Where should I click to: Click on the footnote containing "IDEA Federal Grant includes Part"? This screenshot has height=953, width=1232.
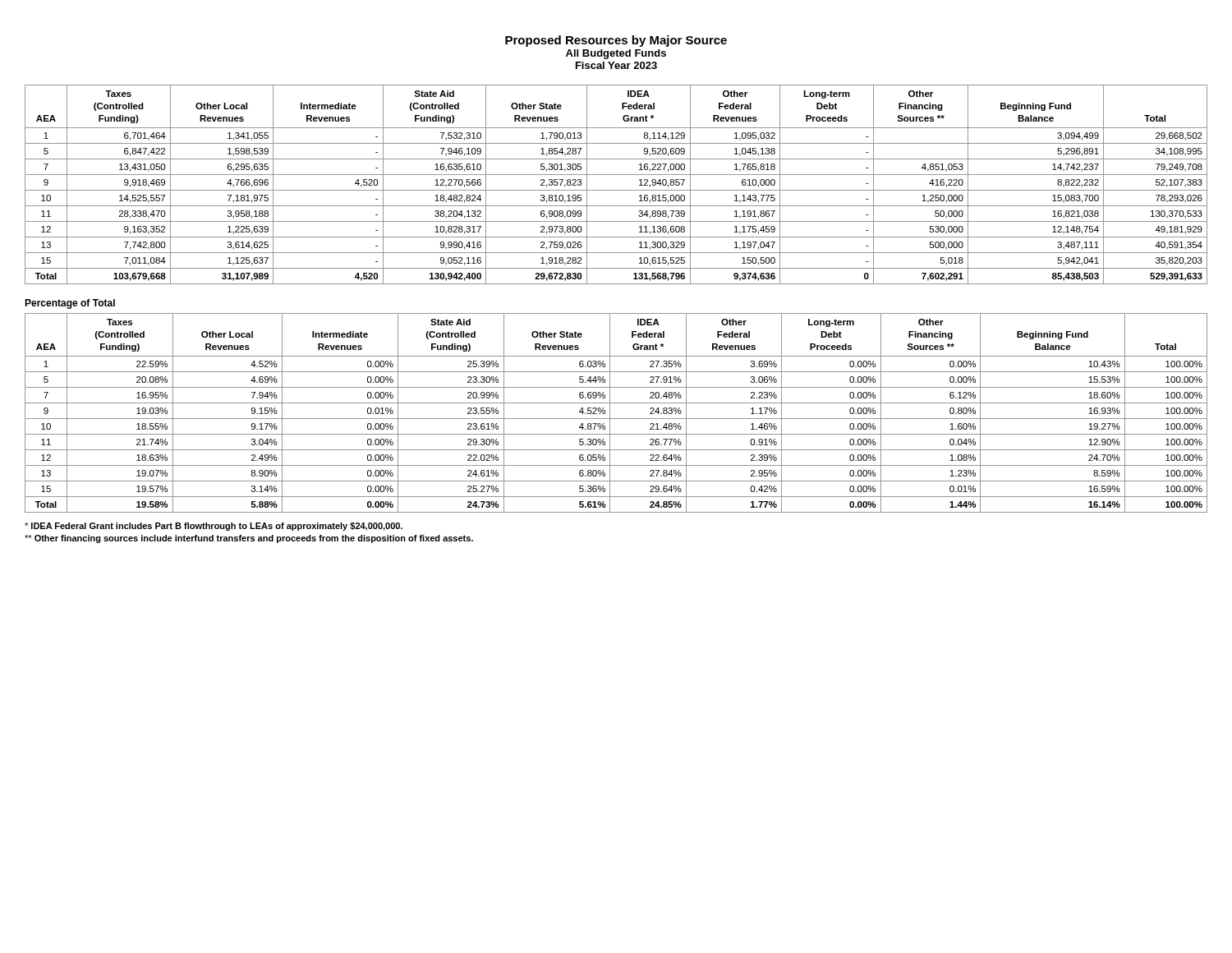pyautogui.click(x=214, y=525)
